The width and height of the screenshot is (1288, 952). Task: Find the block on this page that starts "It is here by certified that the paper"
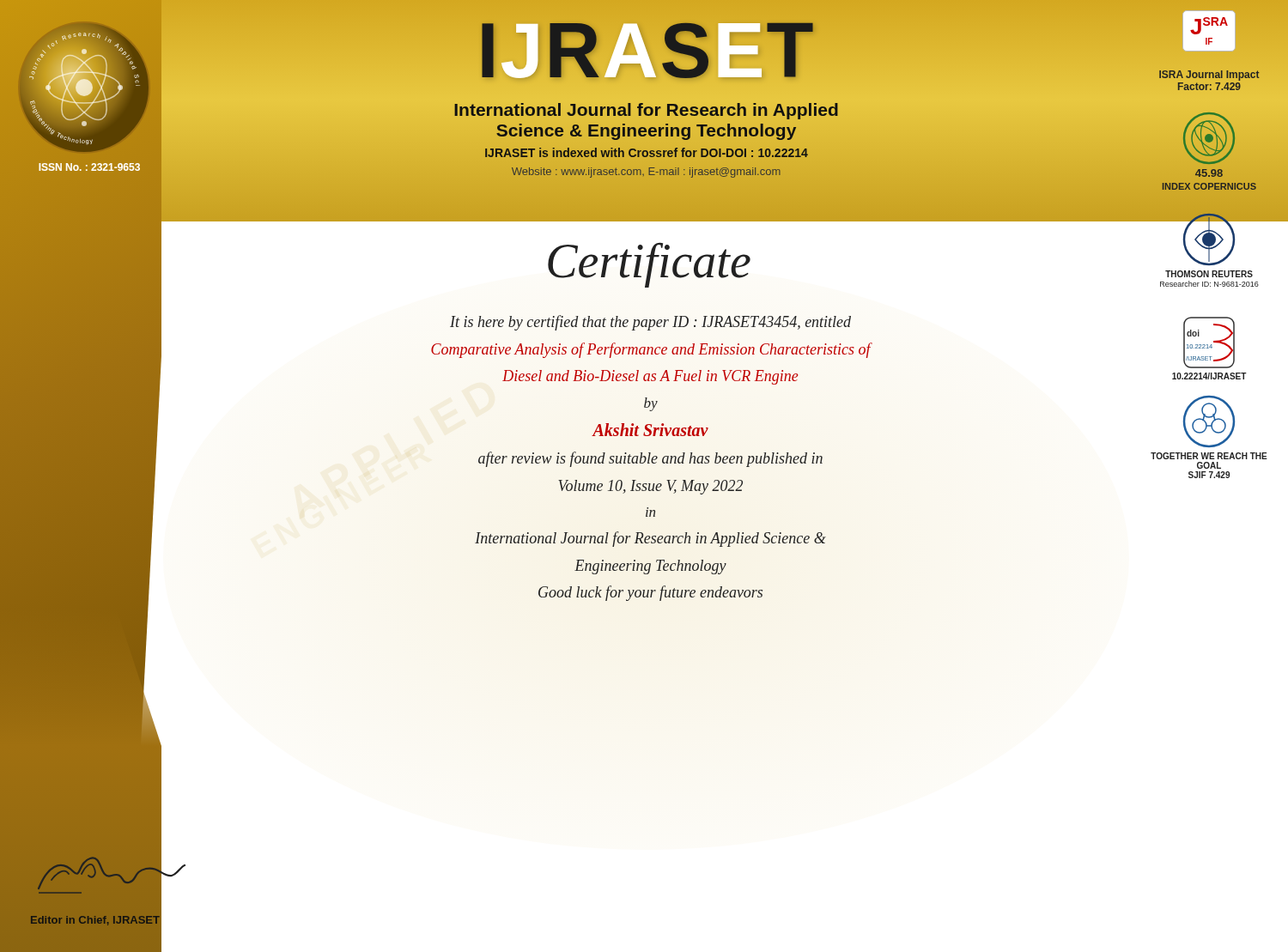pyautogui.click(x=650, y=457)
